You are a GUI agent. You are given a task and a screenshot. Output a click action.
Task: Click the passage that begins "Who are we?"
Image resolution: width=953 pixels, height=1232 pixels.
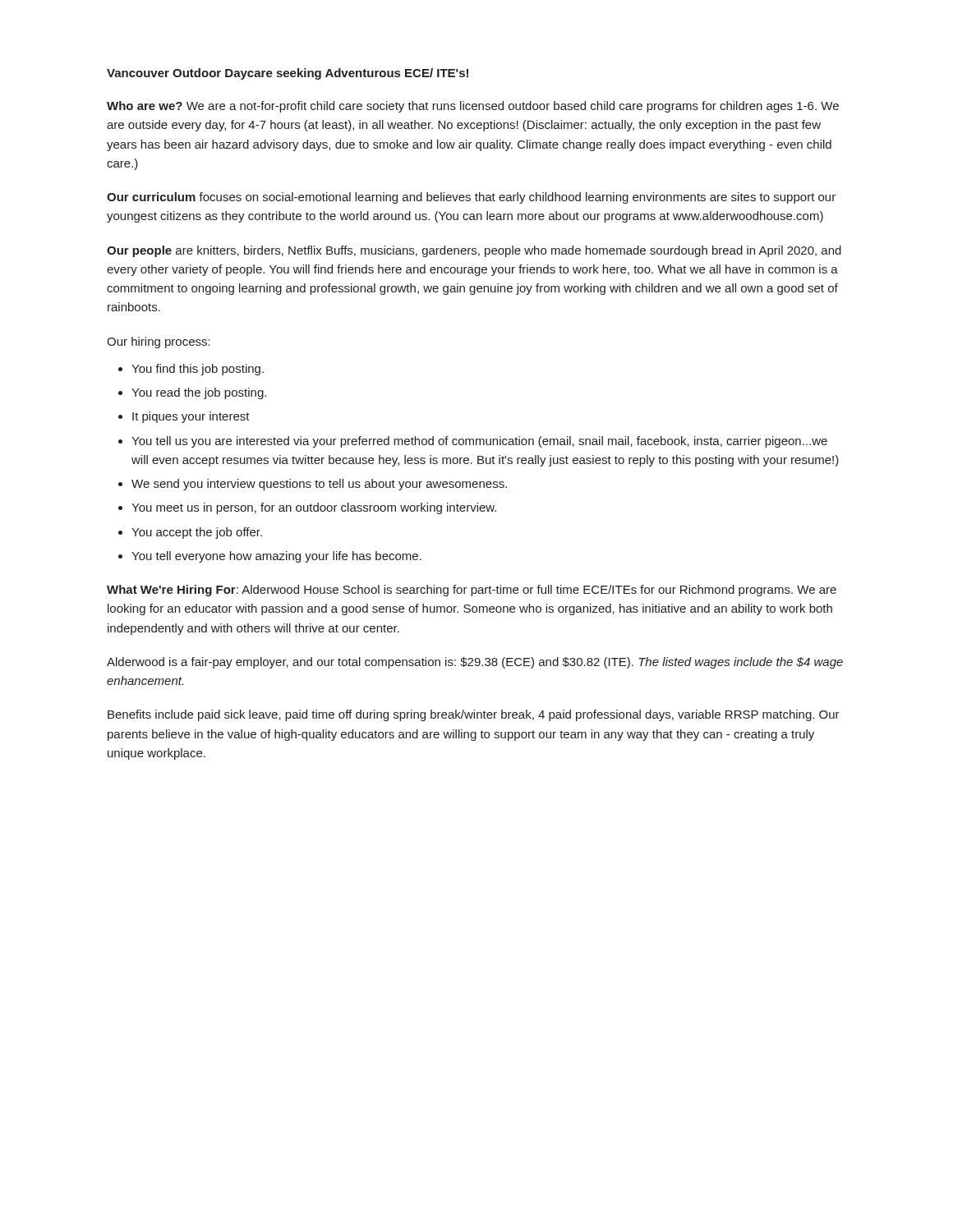[473, 134]
